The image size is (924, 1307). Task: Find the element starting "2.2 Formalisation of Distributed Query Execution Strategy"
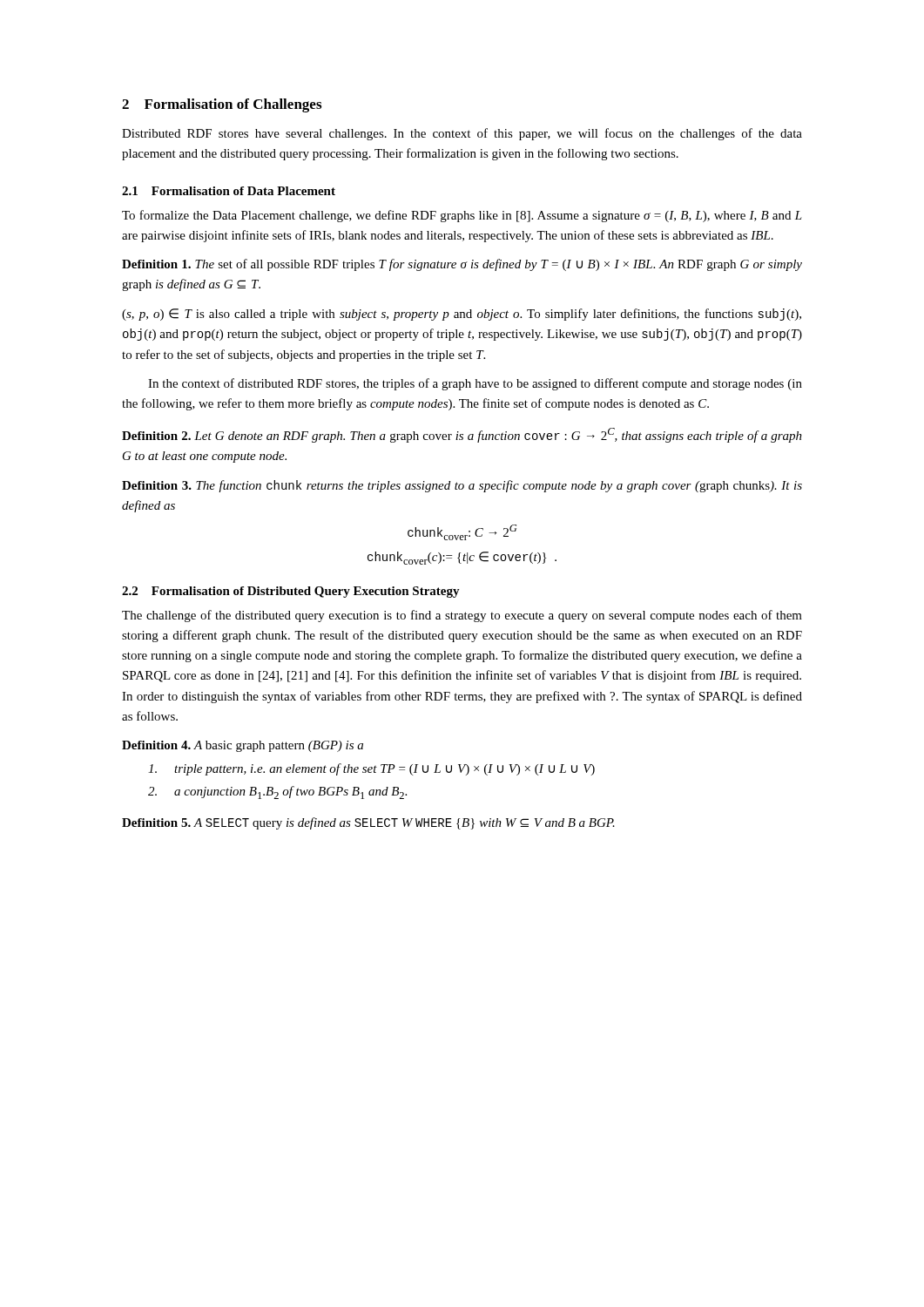coord(291,590)
